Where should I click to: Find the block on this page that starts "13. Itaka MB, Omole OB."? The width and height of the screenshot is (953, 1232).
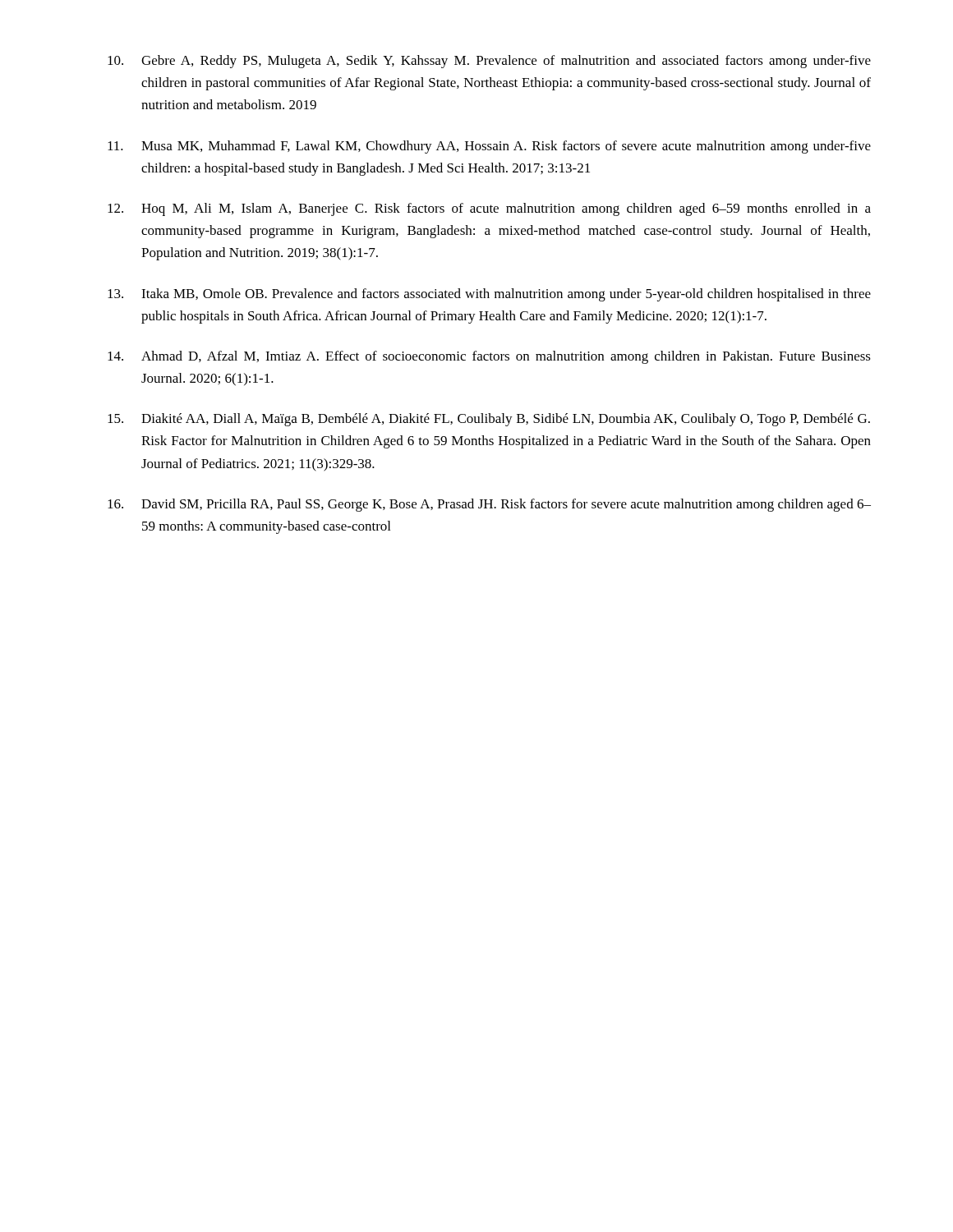489,304
